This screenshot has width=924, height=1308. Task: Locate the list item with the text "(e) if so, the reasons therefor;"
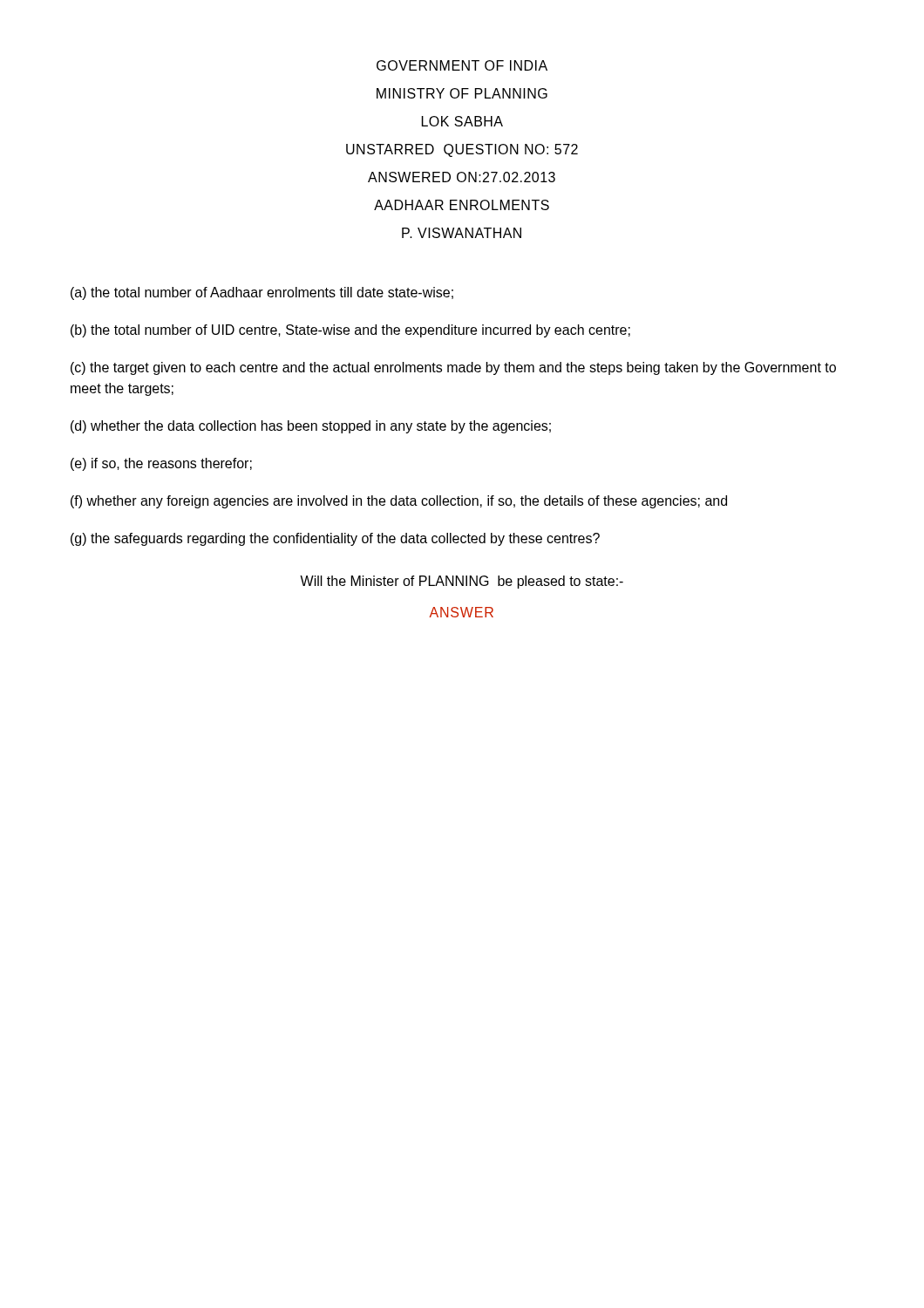coord(161,463)
